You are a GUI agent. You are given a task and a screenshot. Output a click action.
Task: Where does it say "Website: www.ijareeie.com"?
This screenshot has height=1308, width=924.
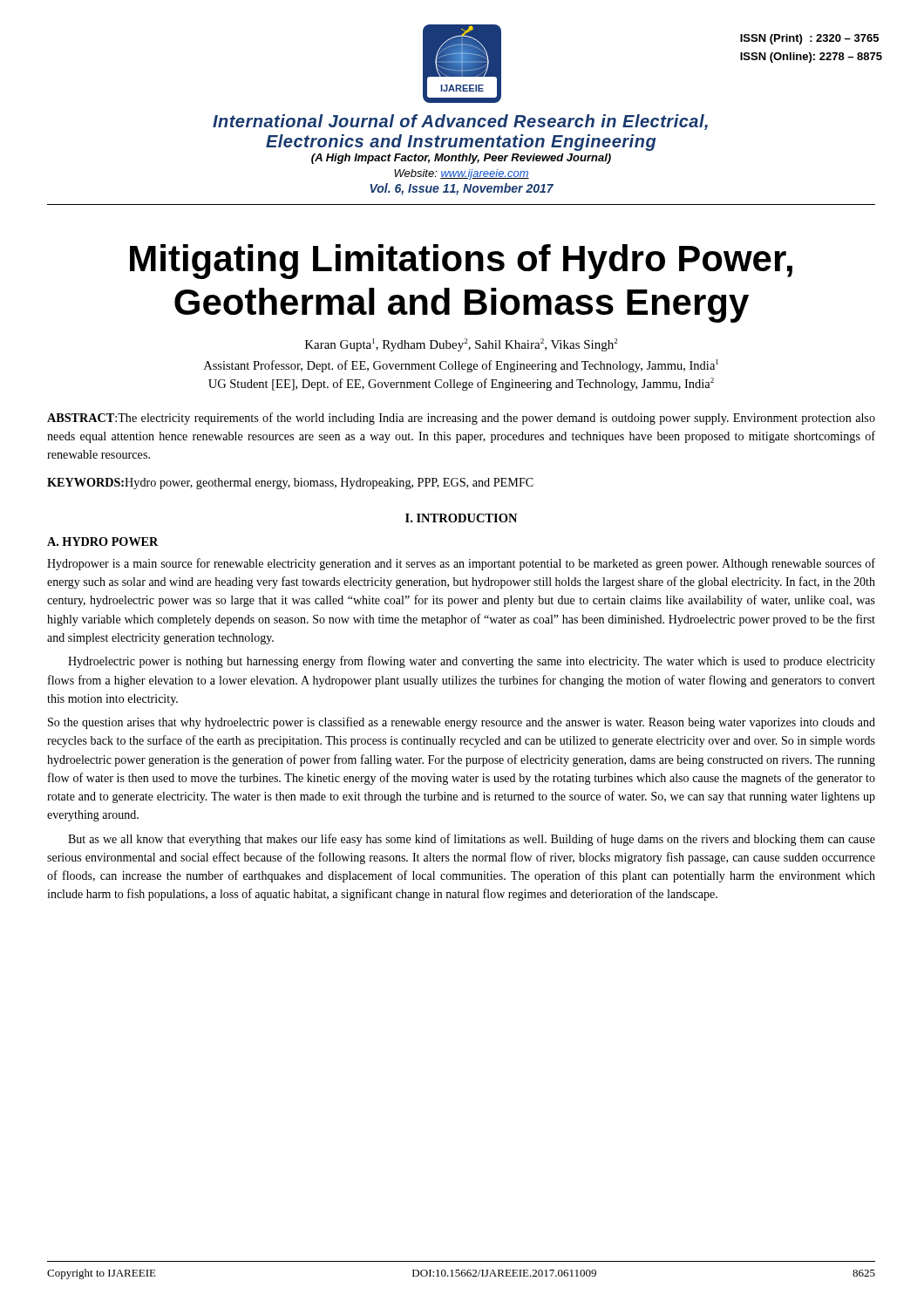[461, 173]
